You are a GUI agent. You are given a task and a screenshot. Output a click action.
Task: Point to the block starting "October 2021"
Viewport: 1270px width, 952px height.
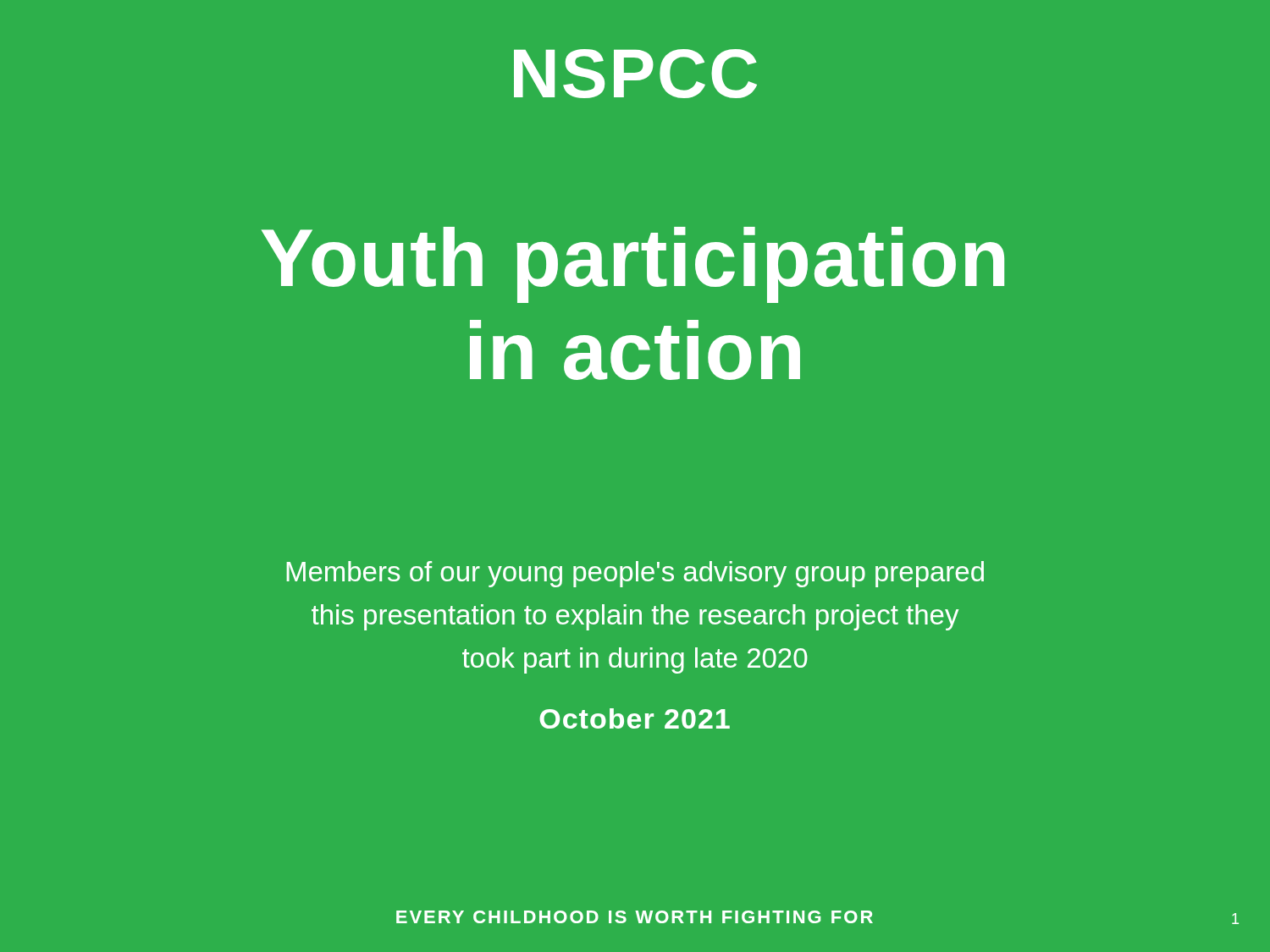[635, 718]
